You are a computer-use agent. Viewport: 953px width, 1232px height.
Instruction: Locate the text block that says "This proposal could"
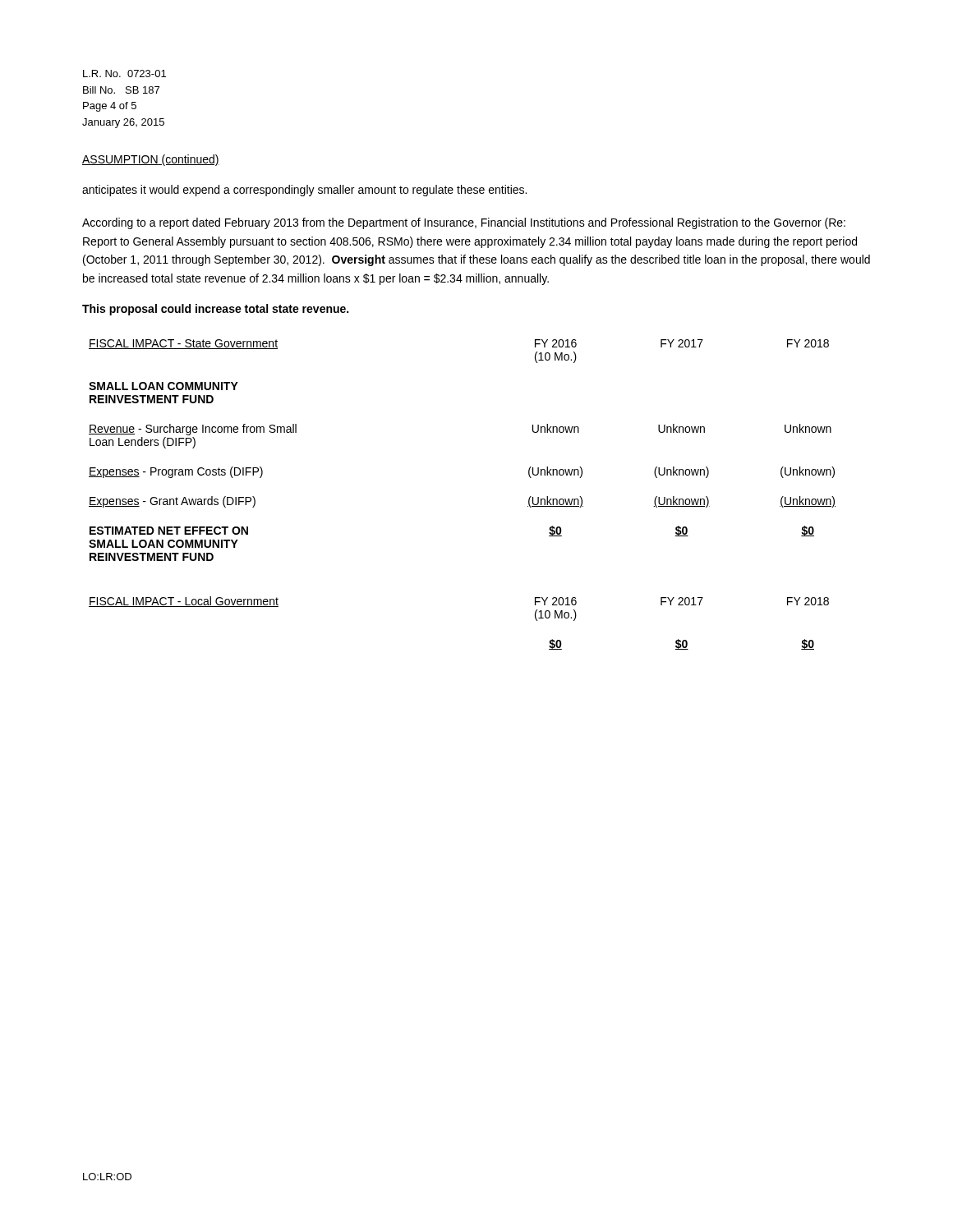[x=216, y=309]
